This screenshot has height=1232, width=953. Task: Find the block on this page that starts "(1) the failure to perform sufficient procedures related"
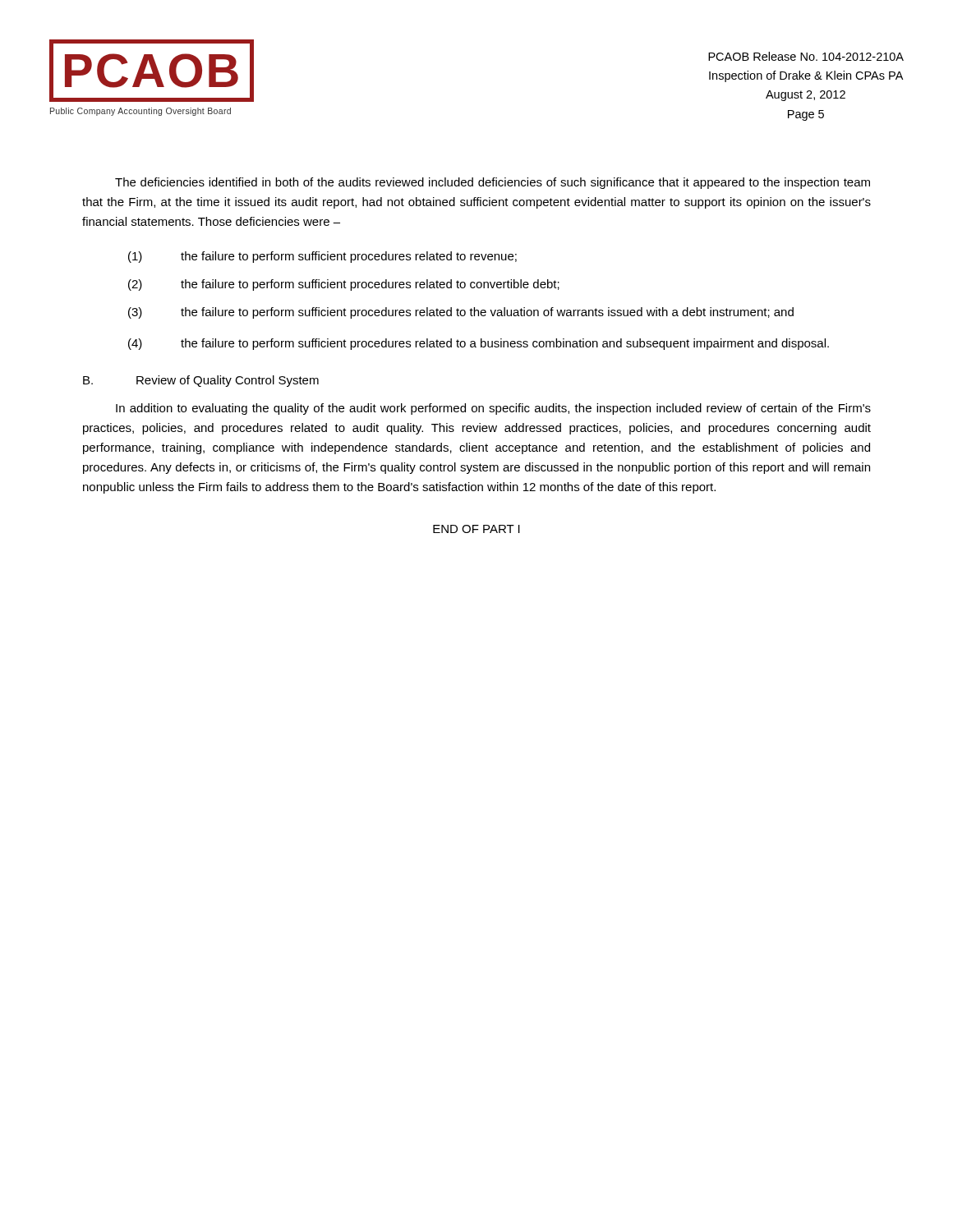point(476,256)
